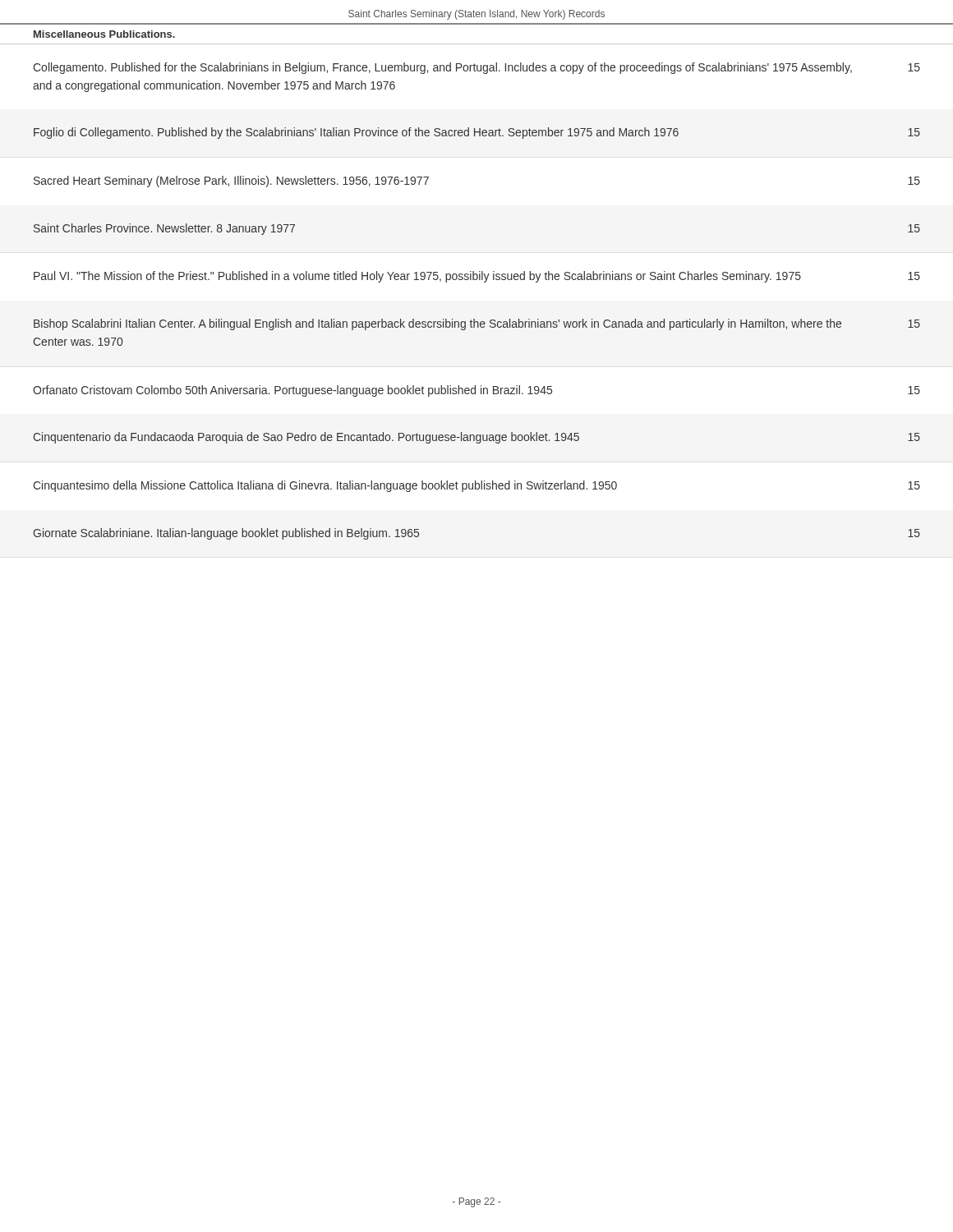The height and width of the screenshot is (1232, 953).
Task: Click on the block starting "Collegamento. Published for the Scalabrinians in"
Action: [476, 77]
